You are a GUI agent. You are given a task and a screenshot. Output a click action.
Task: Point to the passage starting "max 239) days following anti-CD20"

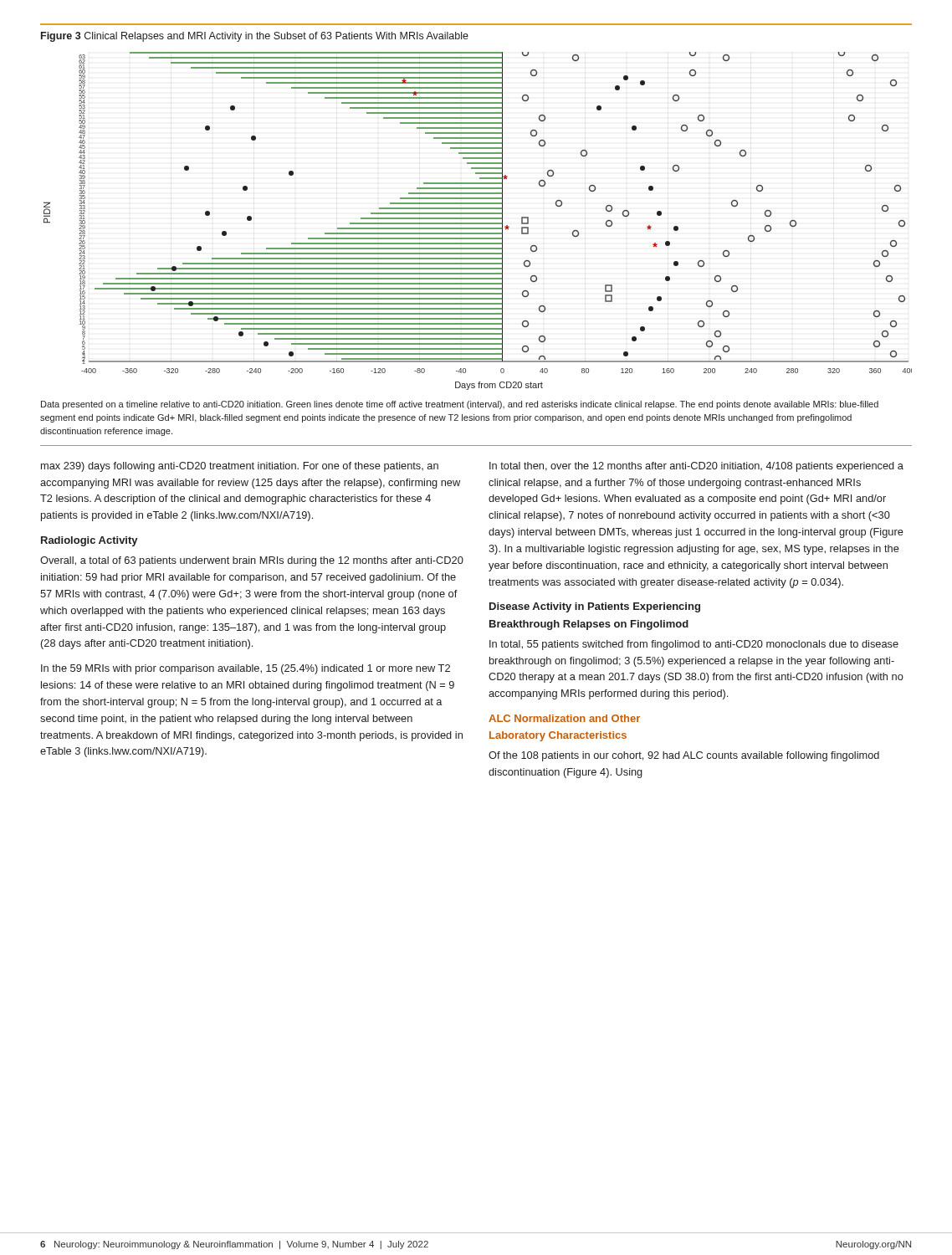pos(250,490)
